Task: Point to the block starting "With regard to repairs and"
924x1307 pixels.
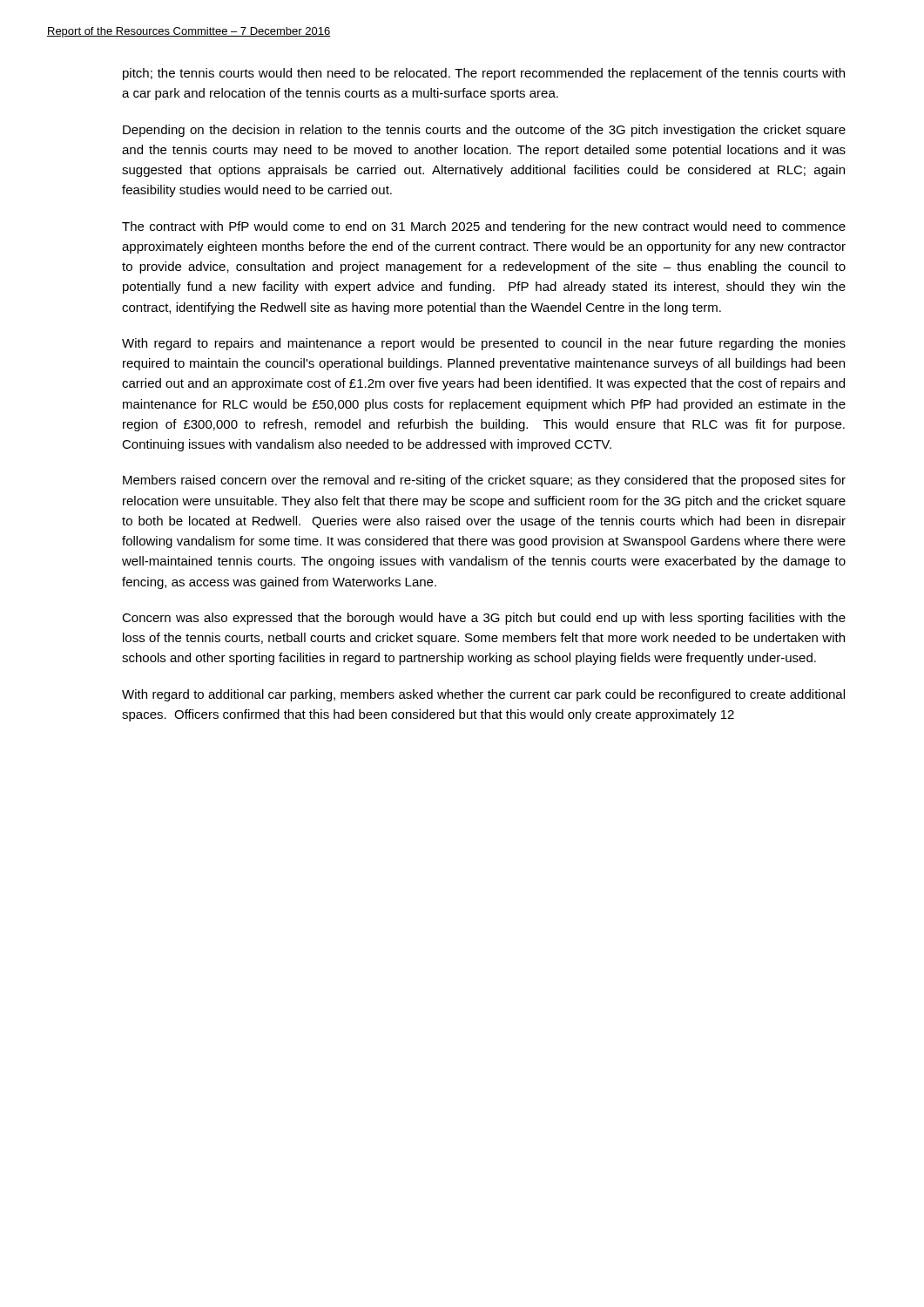Action: [484, 393]
